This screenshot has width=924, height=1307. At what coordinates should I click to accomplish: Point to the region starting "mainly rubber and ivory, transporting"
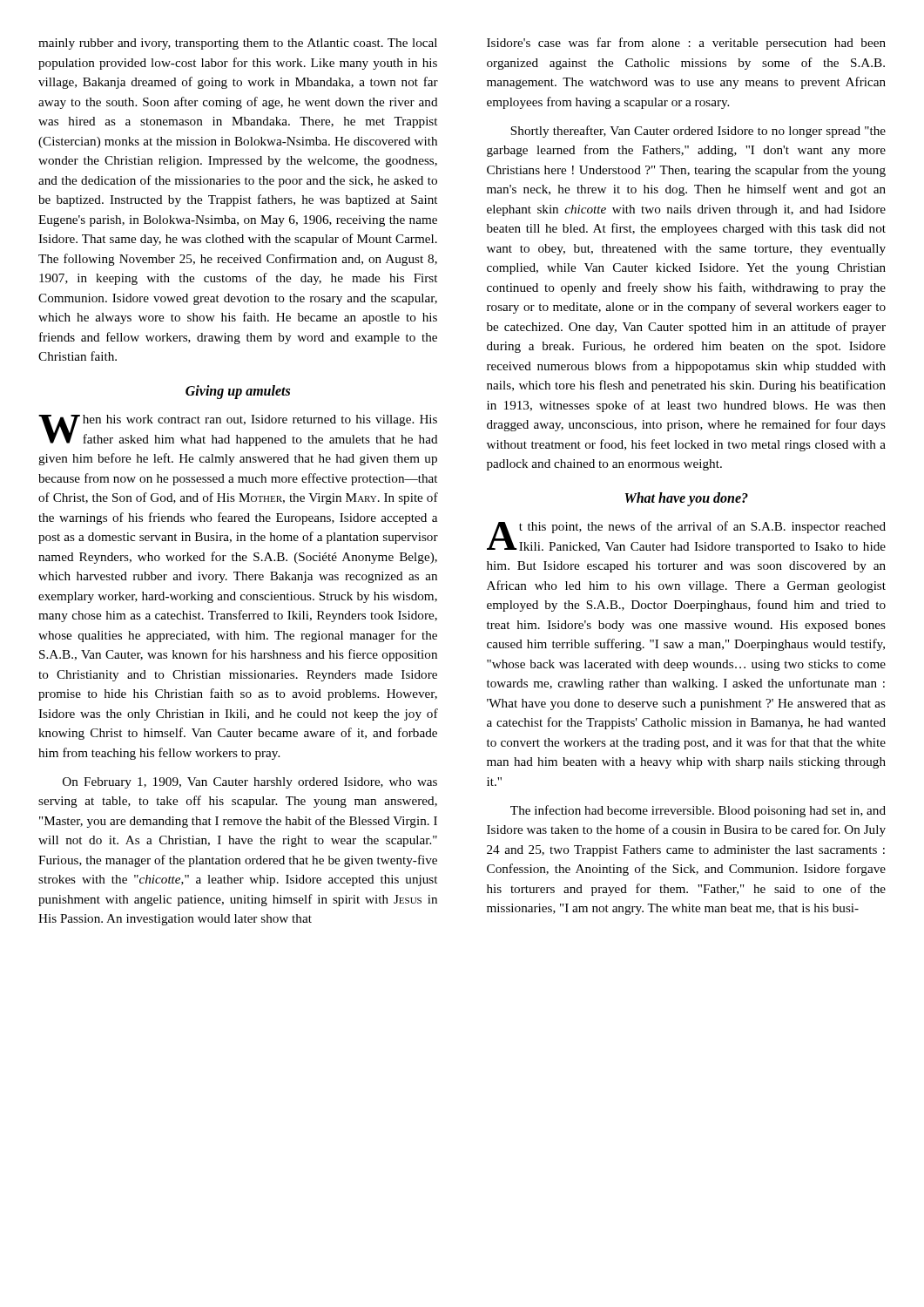pyautogui.click(x=238, y=200)
